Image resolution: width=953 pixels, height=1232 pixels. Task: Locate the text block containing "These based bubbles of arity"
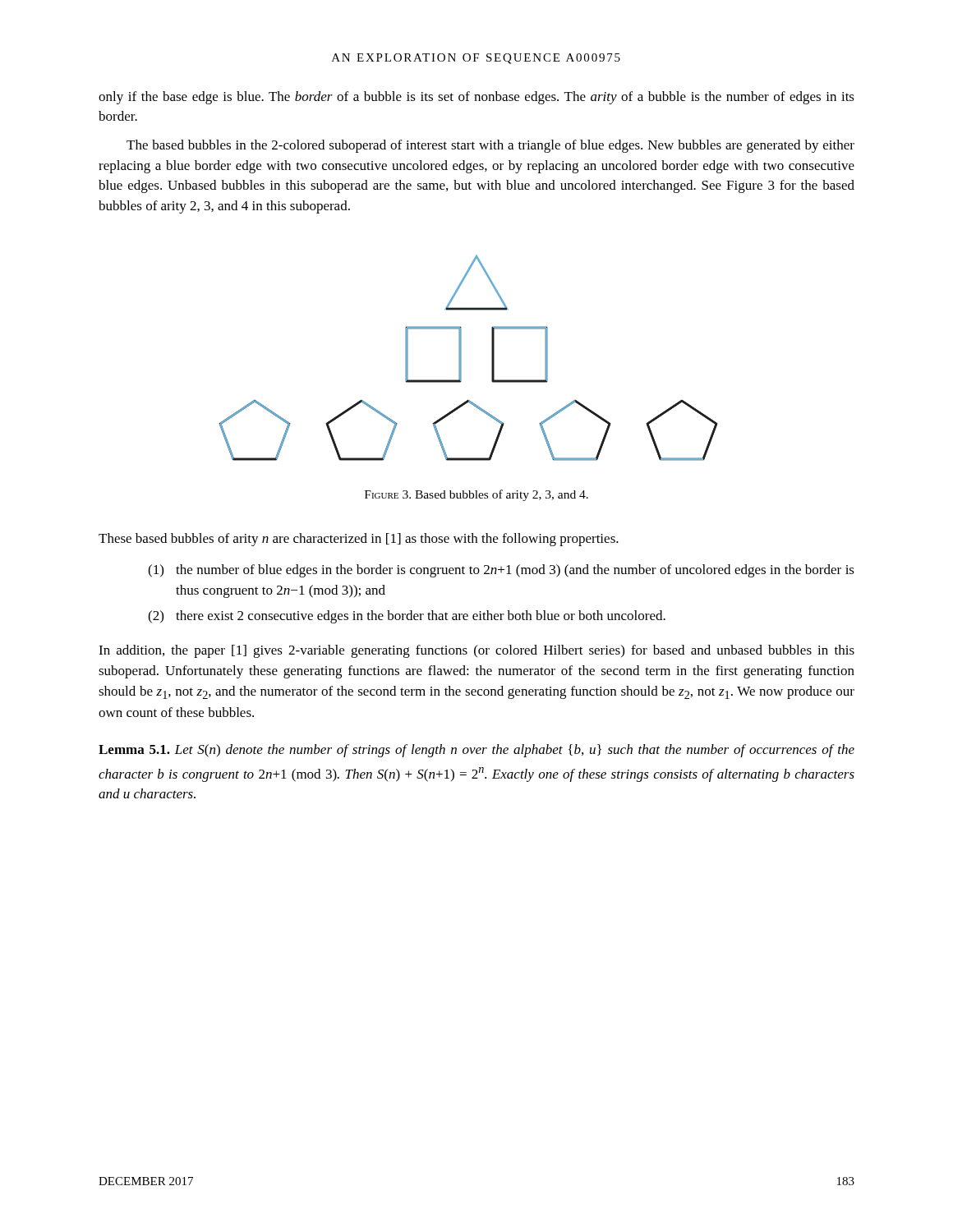click(x=476, y=539)
